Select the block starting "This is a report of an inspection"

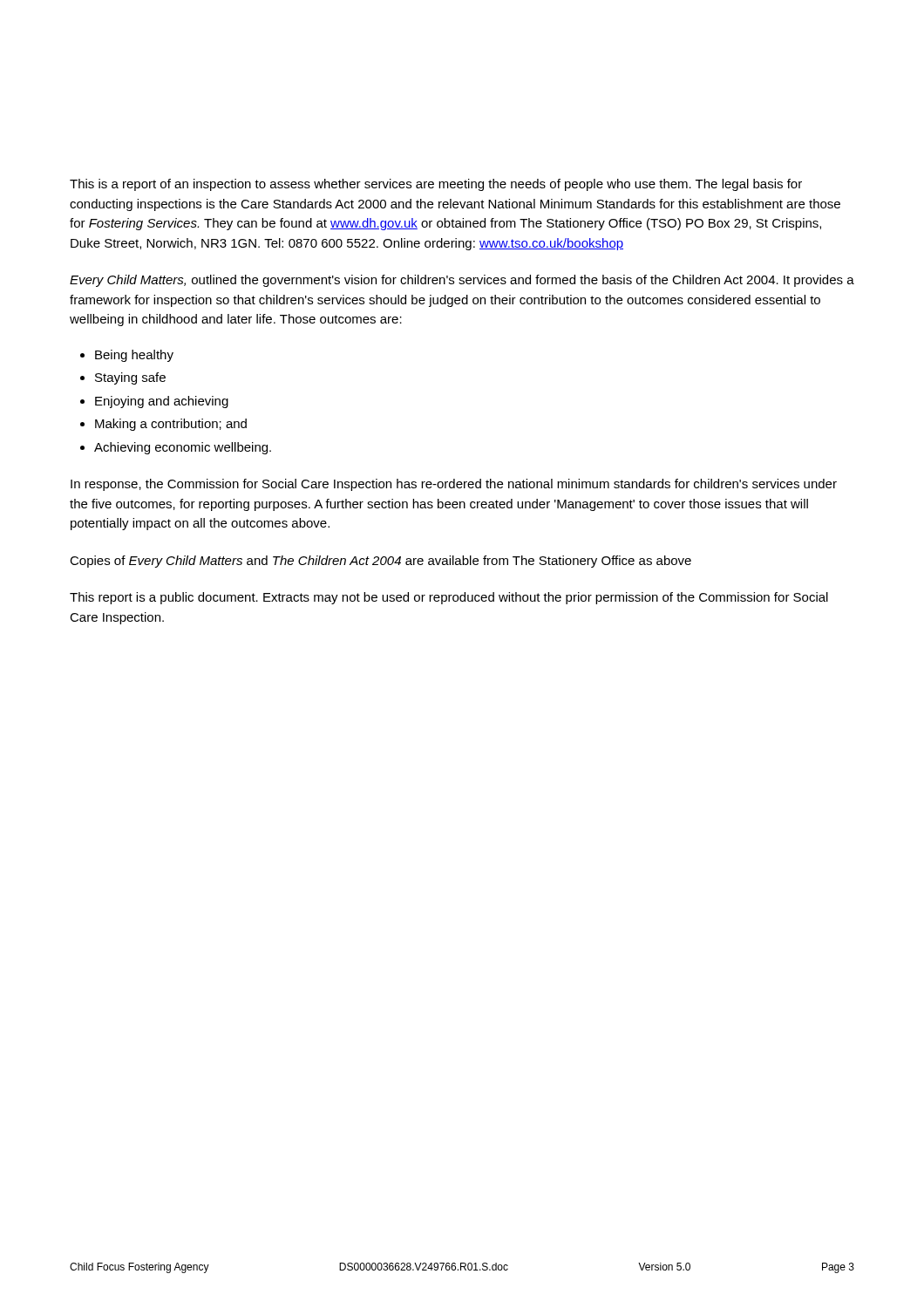(x=462, y=214)
